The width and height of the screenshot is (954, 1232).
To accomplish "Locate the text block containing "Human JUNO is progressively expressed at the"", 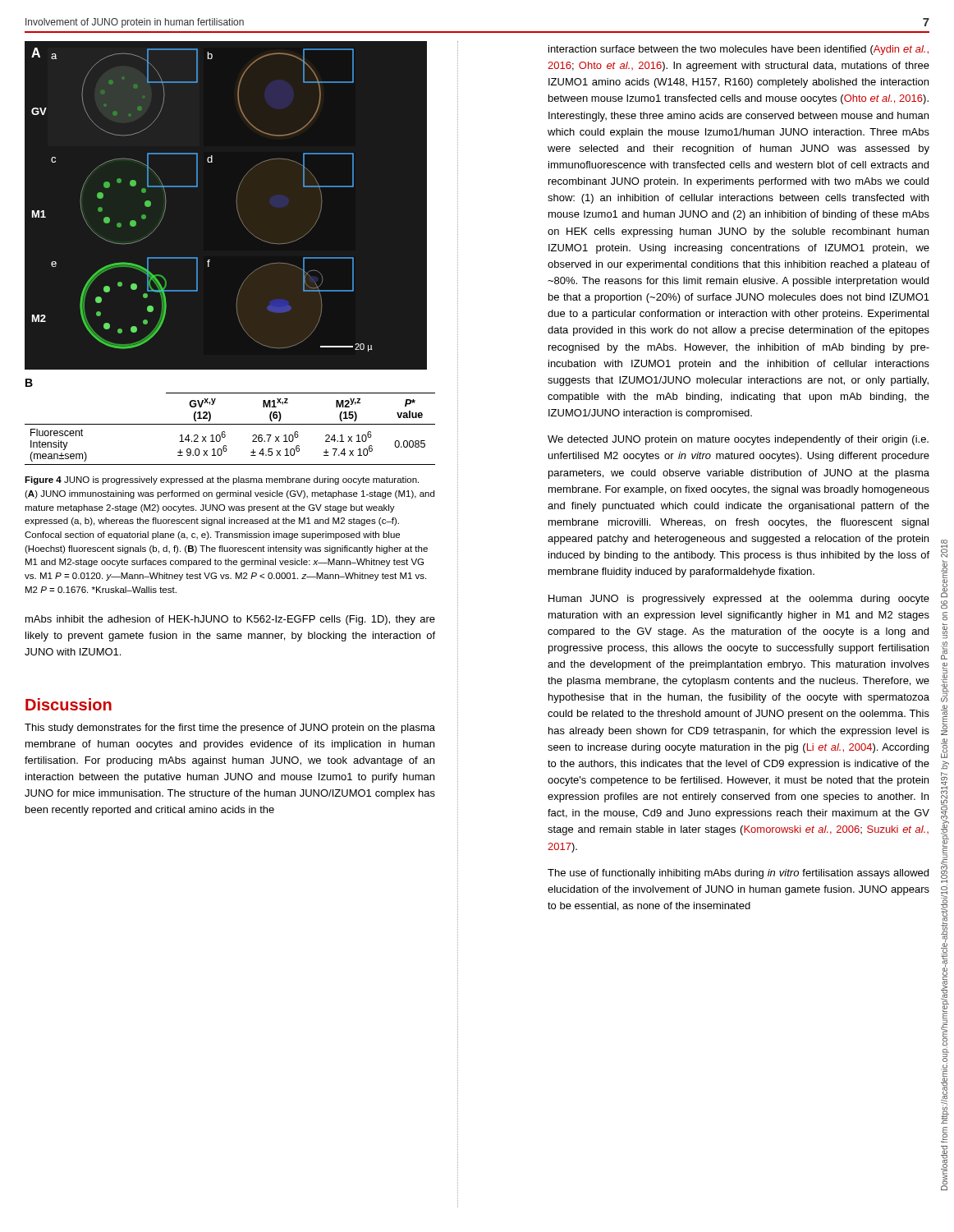I will (x=738, y=722).
